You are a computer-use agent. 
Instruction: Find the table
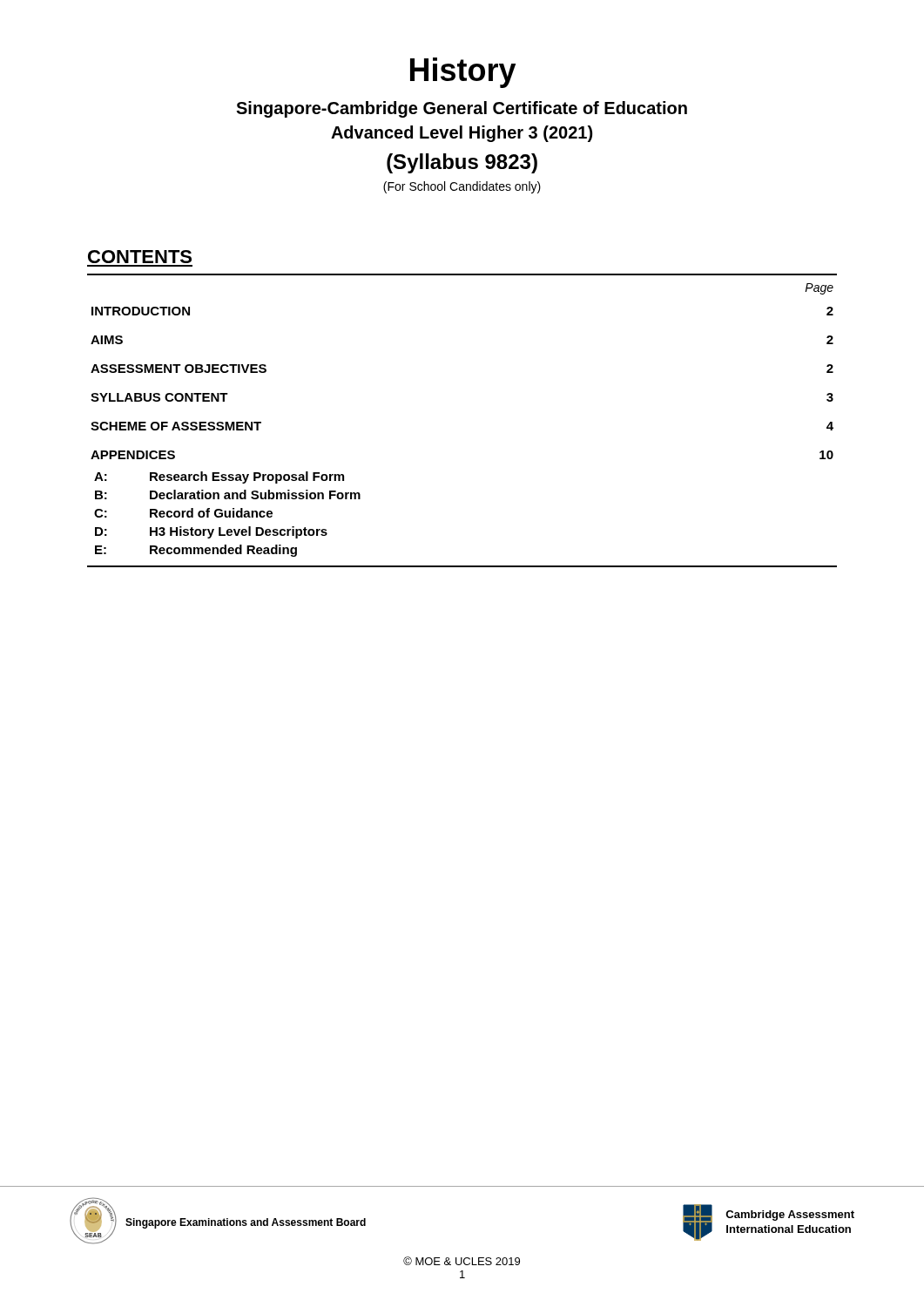(x=462, y=420)
